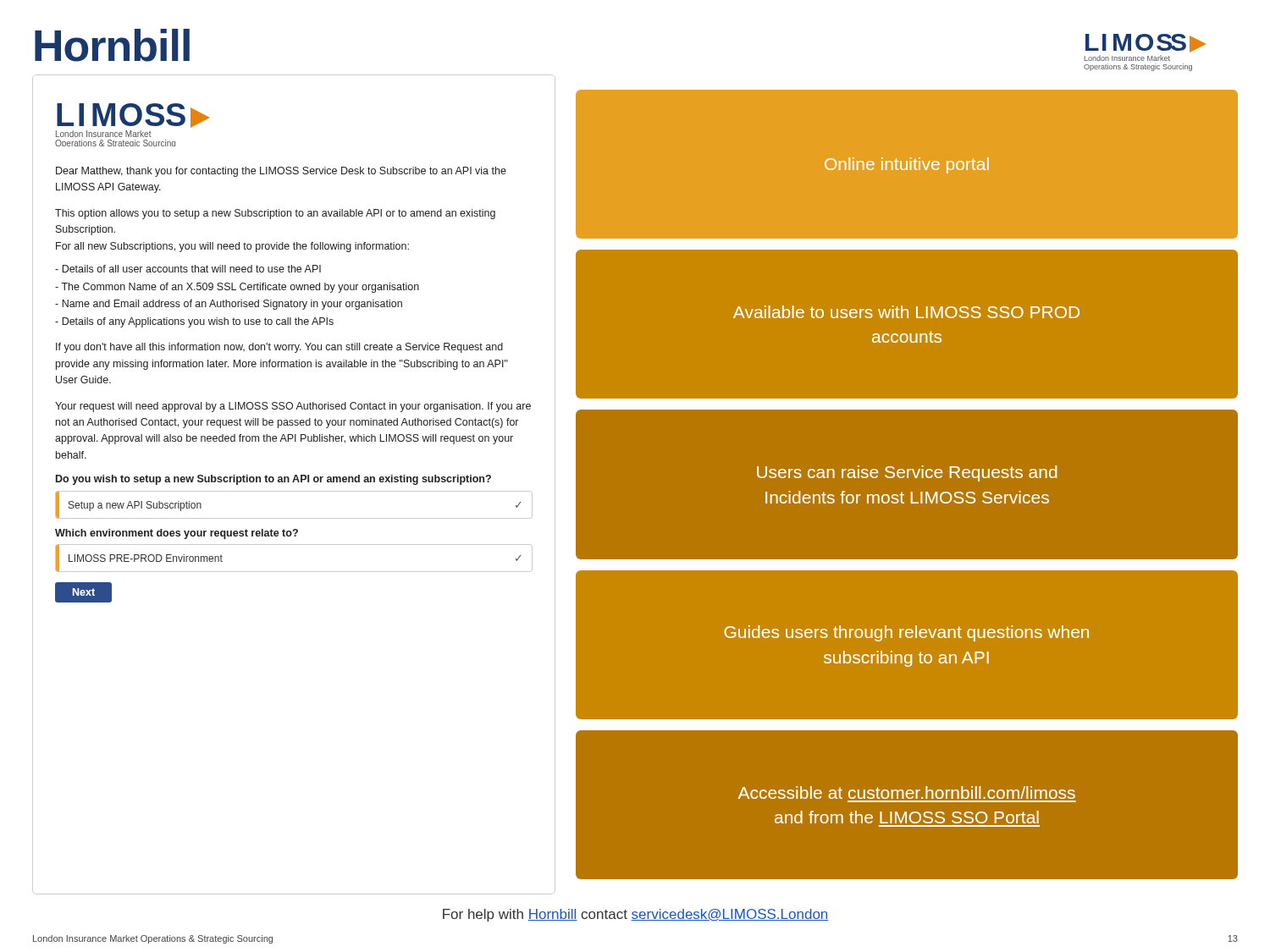
Task: Find the title
Action: point(112,46)
